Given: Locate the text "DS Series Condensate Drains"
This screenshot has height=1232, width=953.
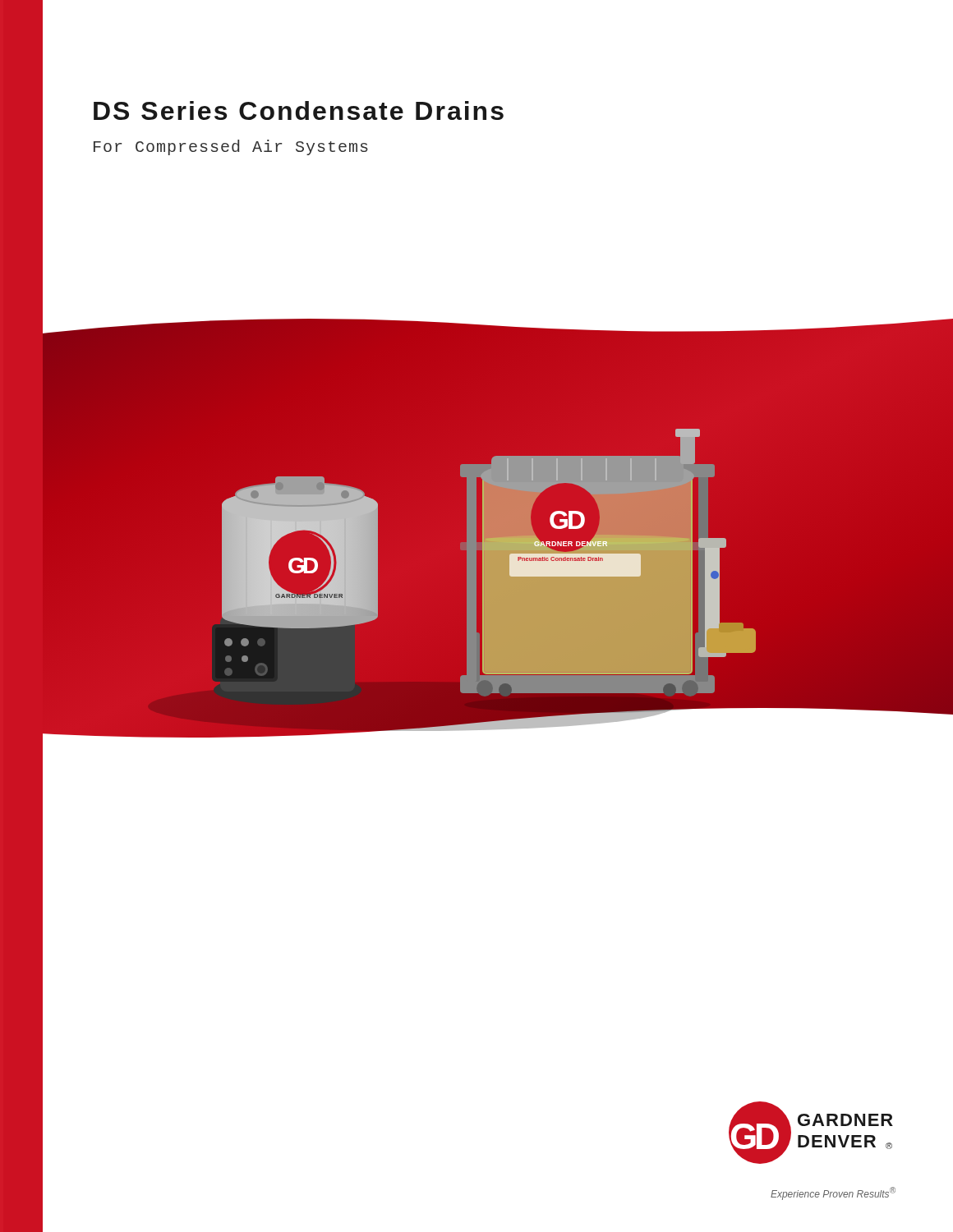Looking at the screenshot, I should point(299,111).
